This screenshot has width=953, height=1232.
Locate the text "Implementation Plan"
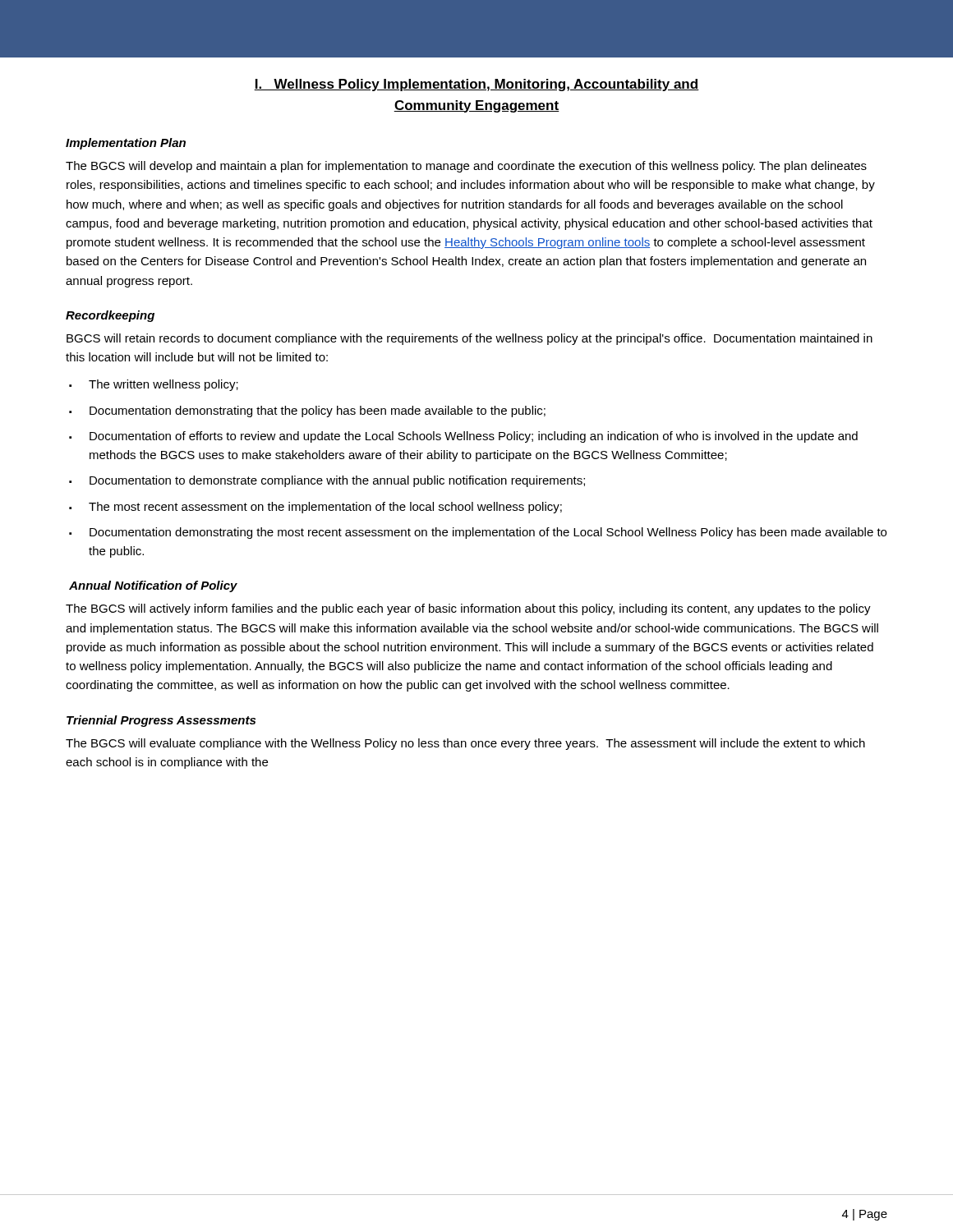click(126, 142)
